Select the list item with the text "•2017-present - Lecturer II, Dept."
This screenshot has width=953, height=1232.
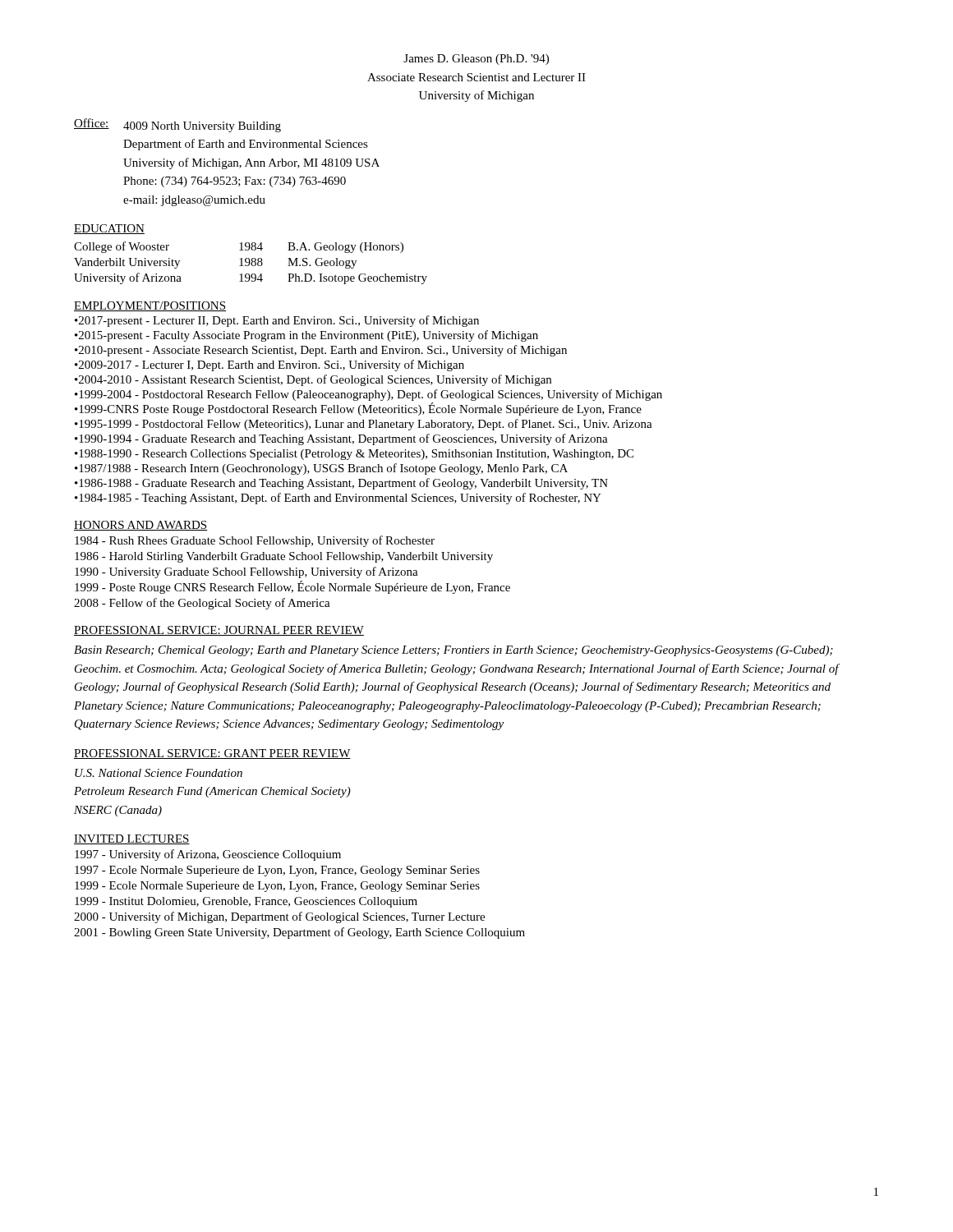coord(277,320)
